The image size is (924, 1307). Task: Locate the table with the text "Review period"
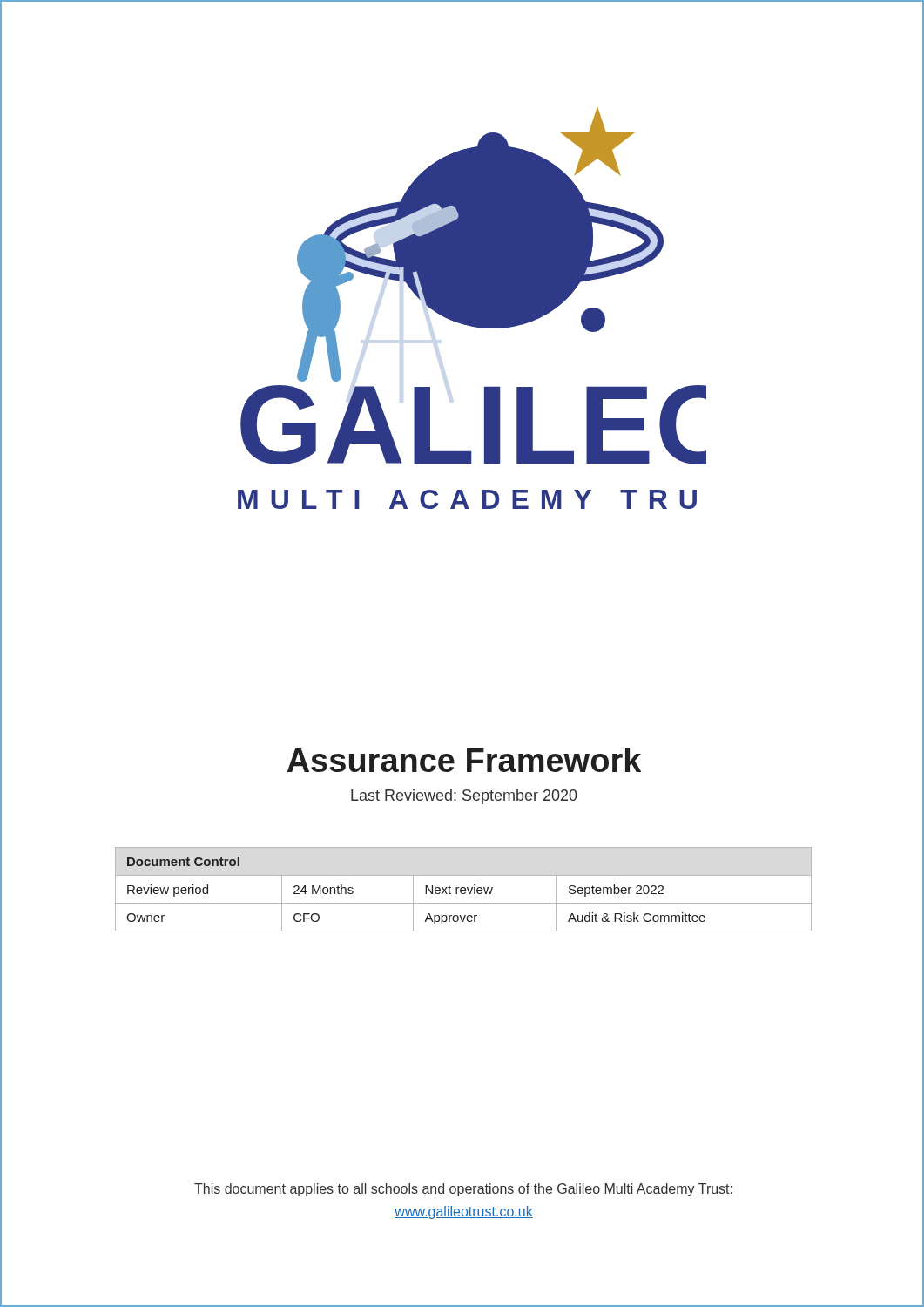(x=463, y=889)
